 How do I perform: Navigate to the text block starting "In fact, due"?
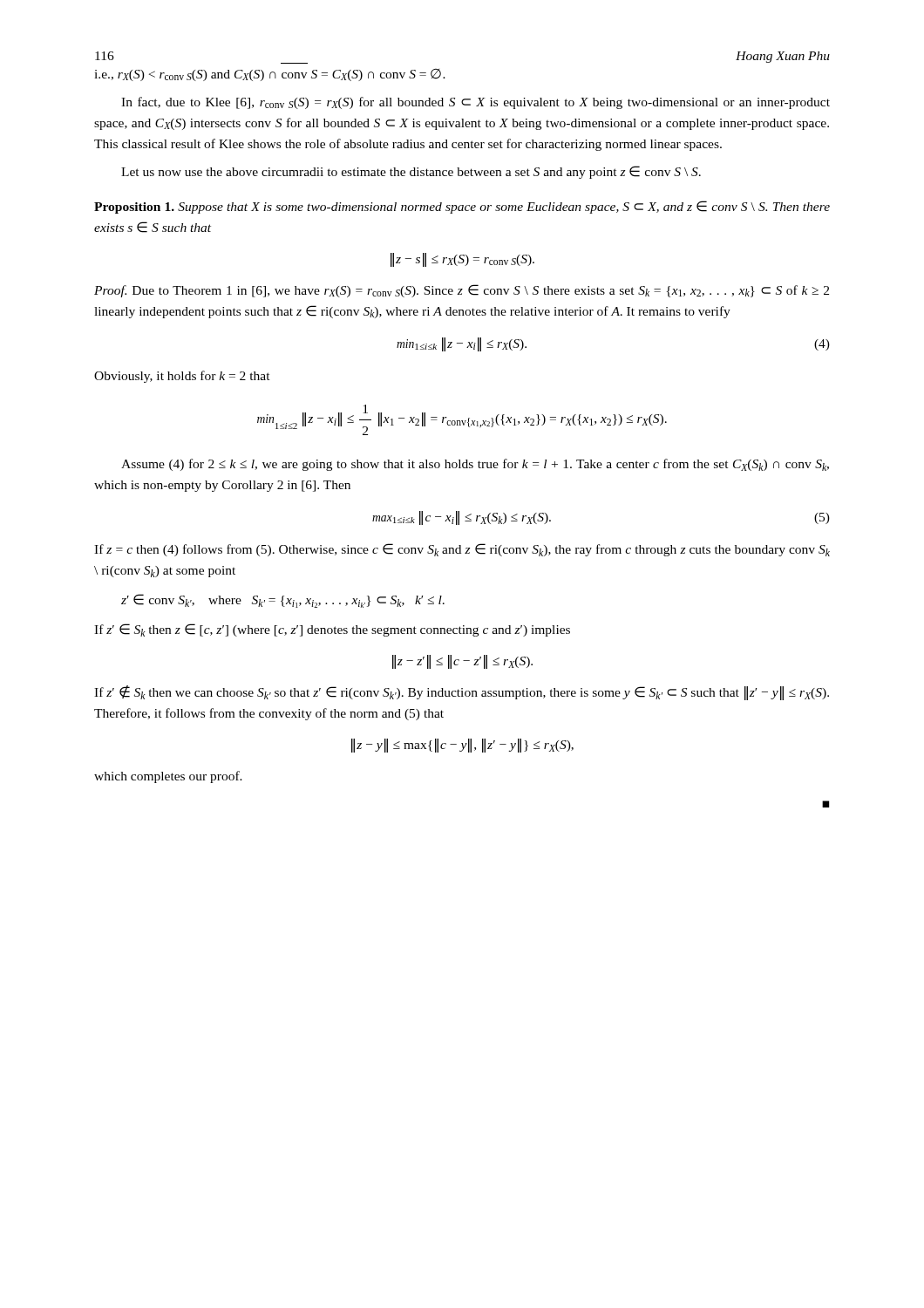click(462, 123)
